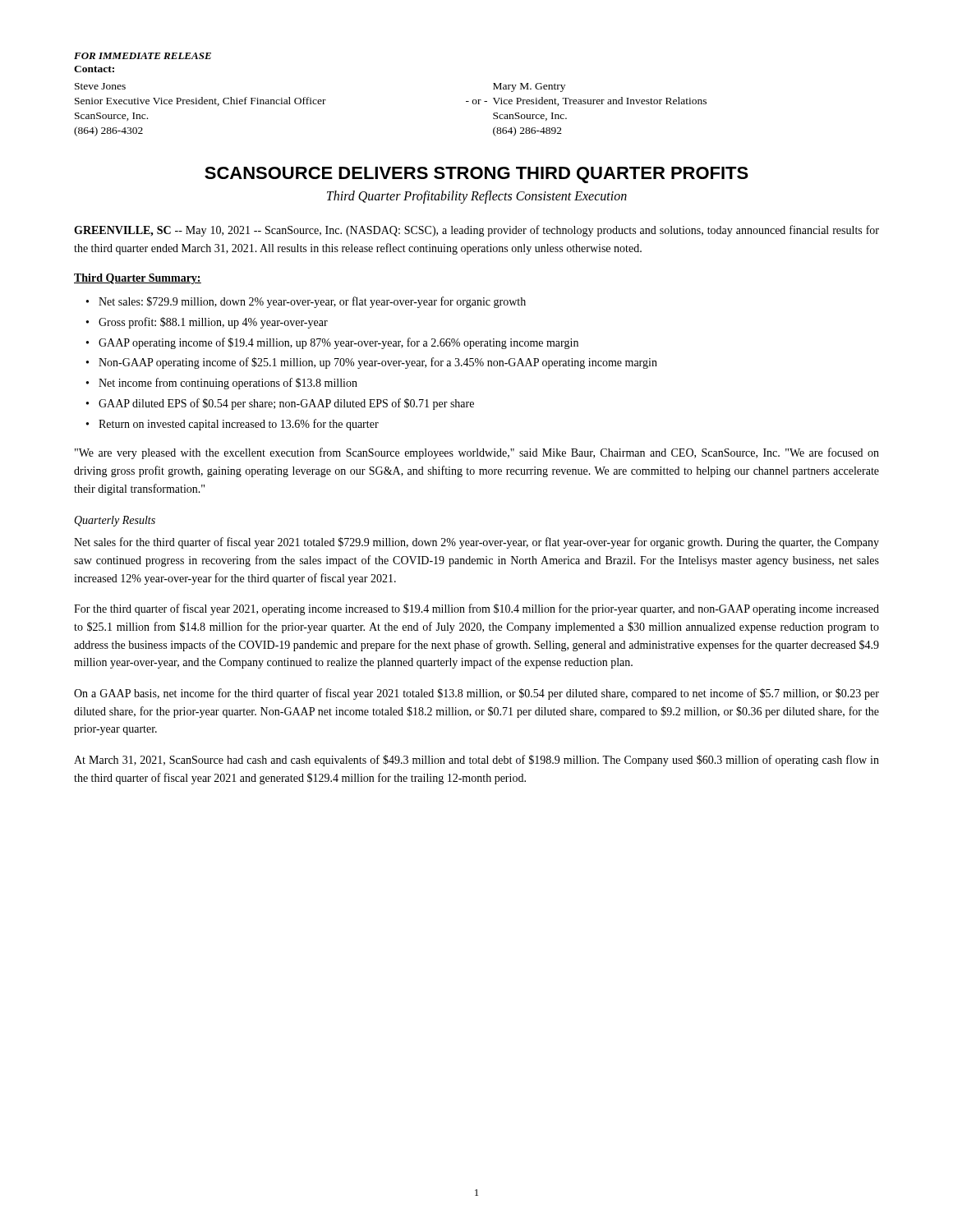The image size is (953, 1232).
Task: Find the block on this page that starts "Net income from continuing operations of"
Action: 228,383
